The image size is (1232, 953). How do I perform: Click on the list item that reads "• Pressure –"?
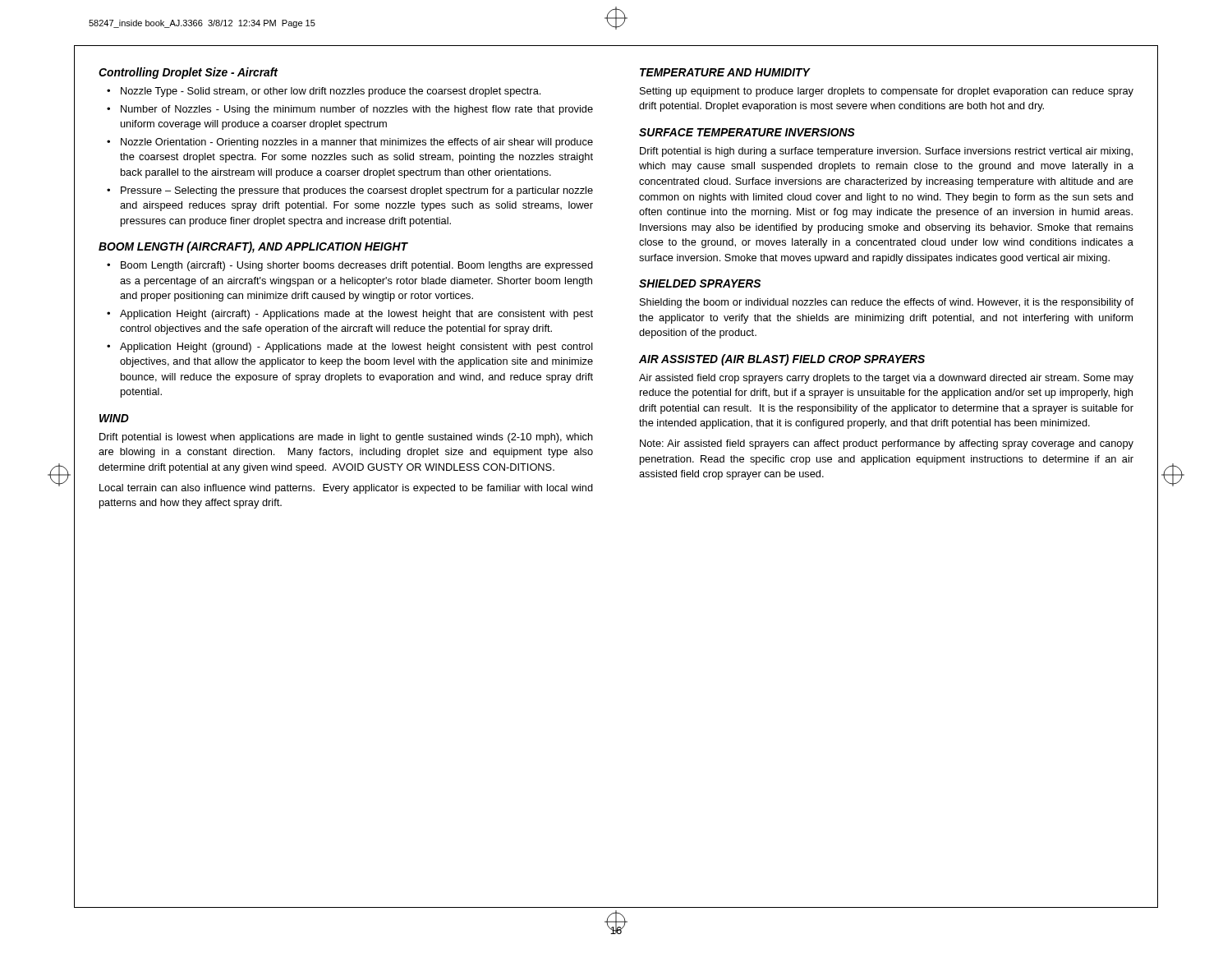[x=350, y=206]
